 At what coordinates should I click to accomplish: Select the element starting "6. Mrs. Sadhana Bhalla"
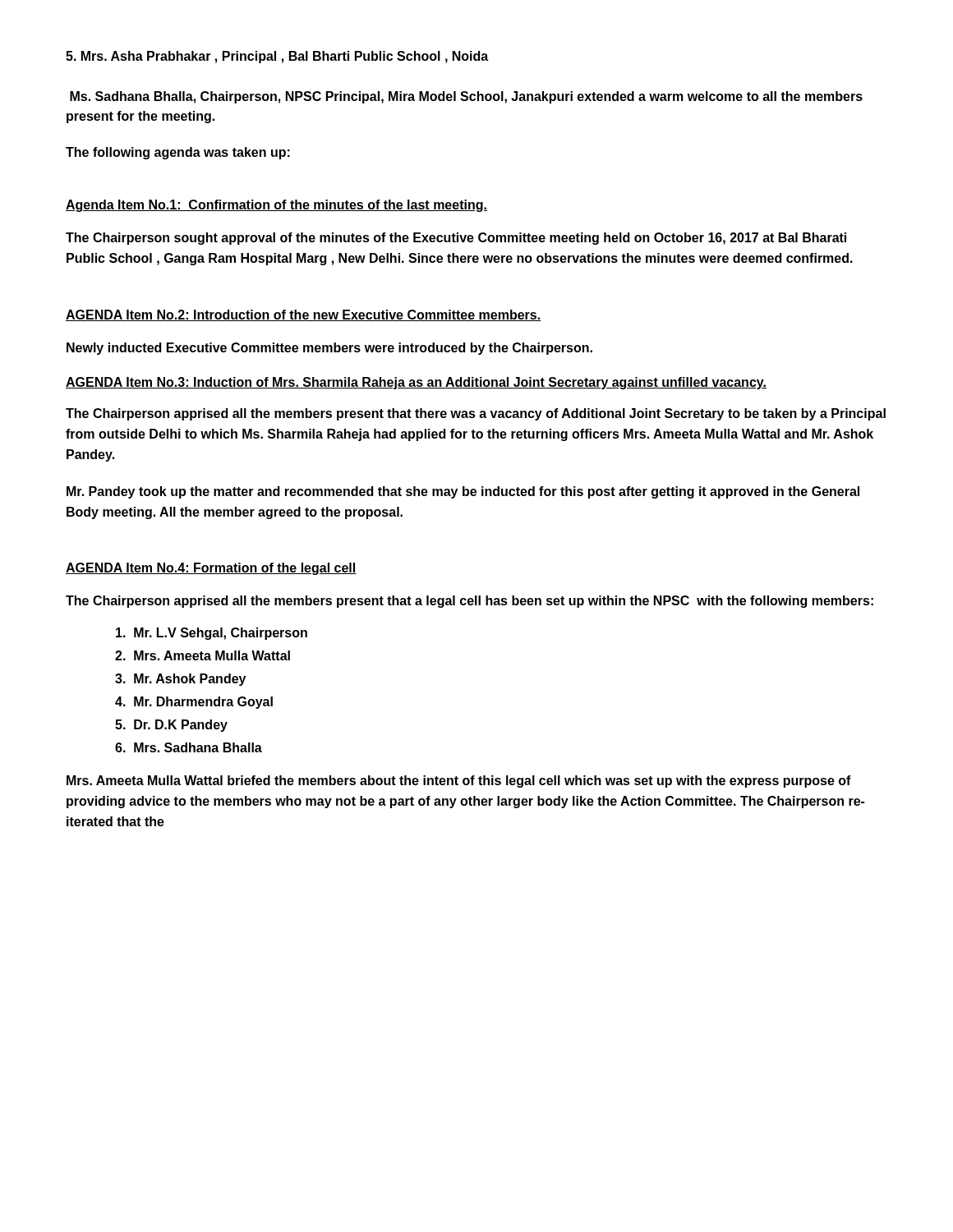(x=188, y=748)
